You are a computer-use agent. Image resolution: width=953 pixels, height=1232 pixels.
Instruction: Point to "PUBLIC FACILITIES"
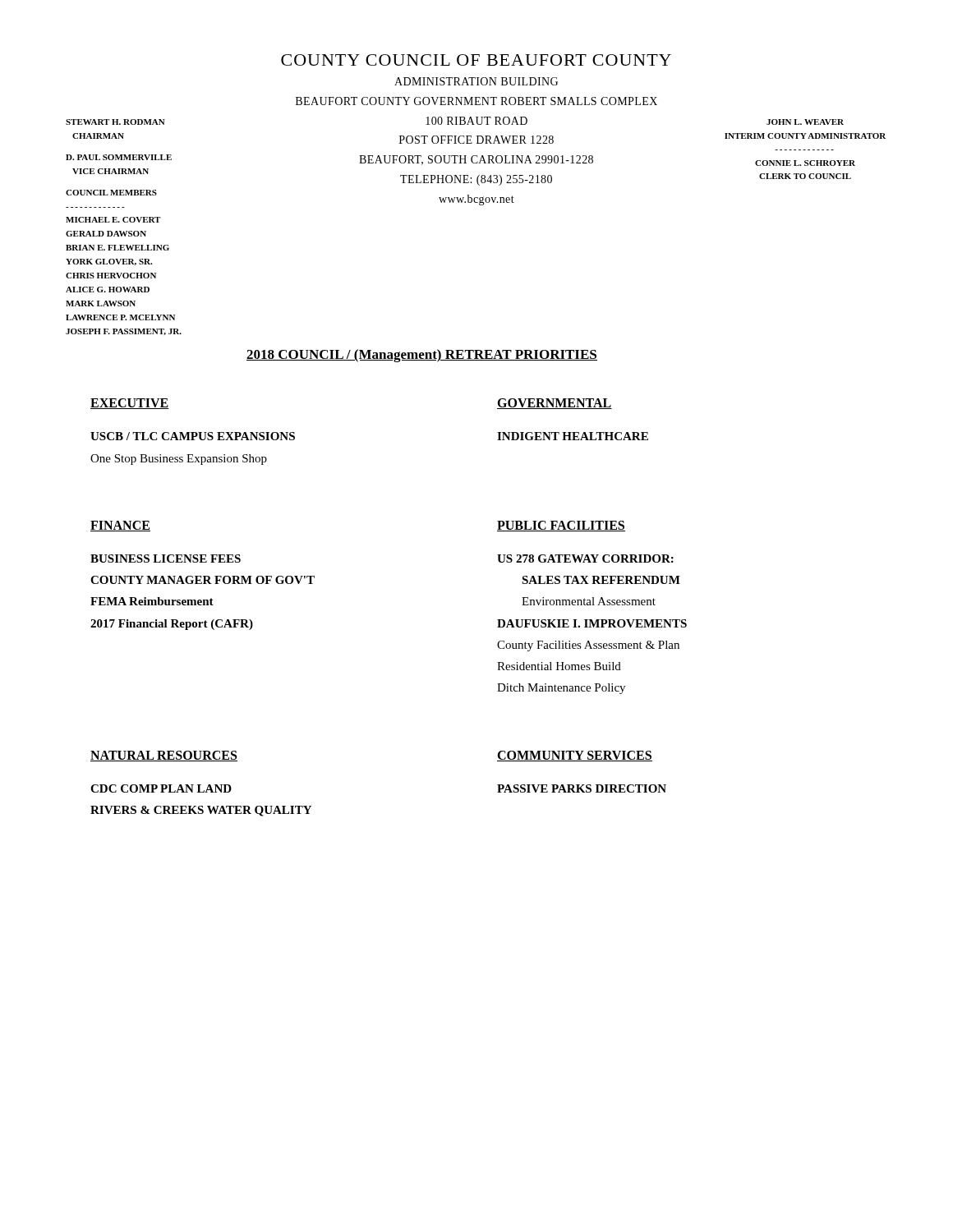coord(561,525)
